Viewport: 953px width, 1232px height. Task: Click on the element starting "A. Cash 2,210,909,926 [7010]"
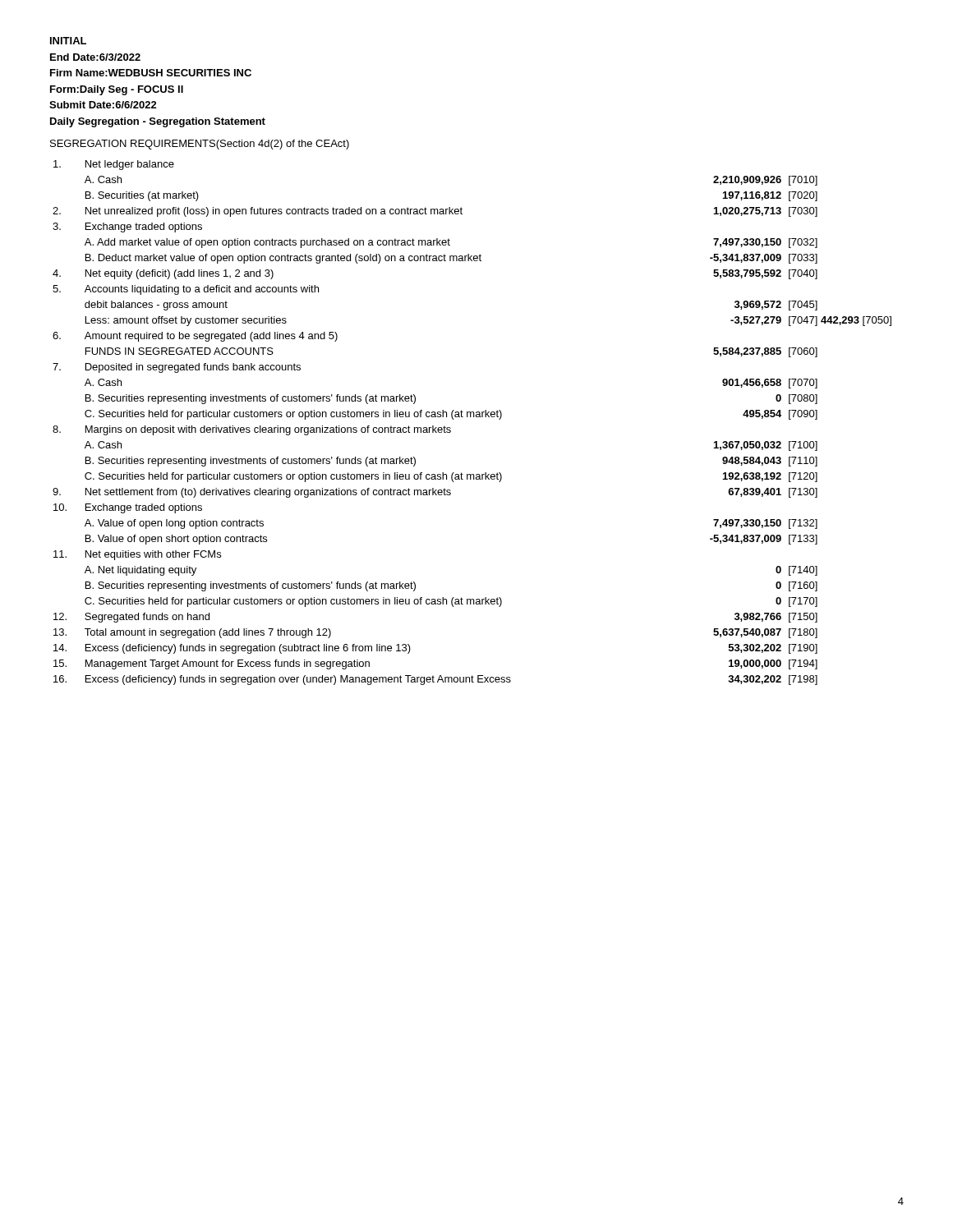point(106,180)
